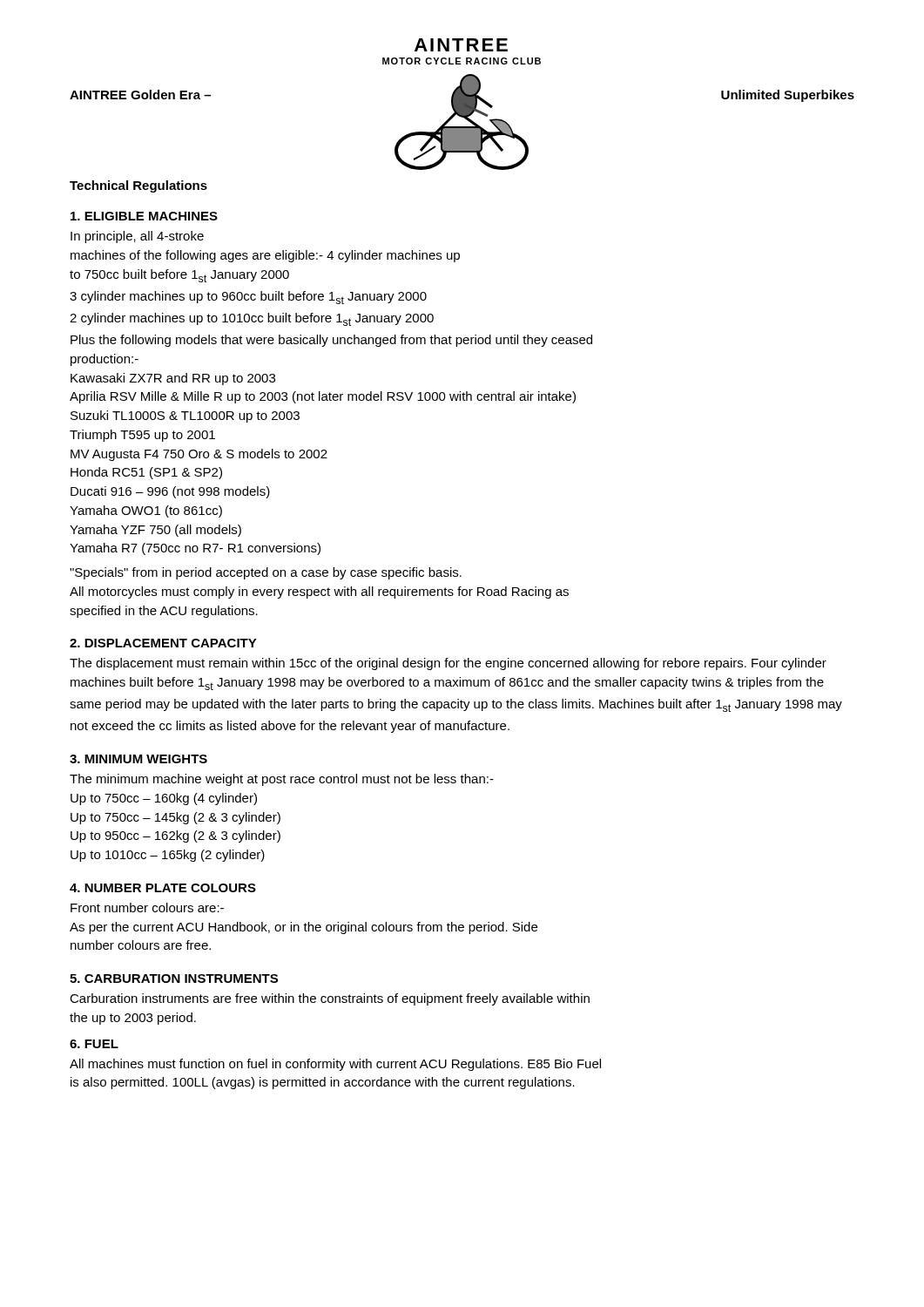Click on the section header with the text "6. FUEL"
924x1307 pixels.
click(x=94, y=1043)
